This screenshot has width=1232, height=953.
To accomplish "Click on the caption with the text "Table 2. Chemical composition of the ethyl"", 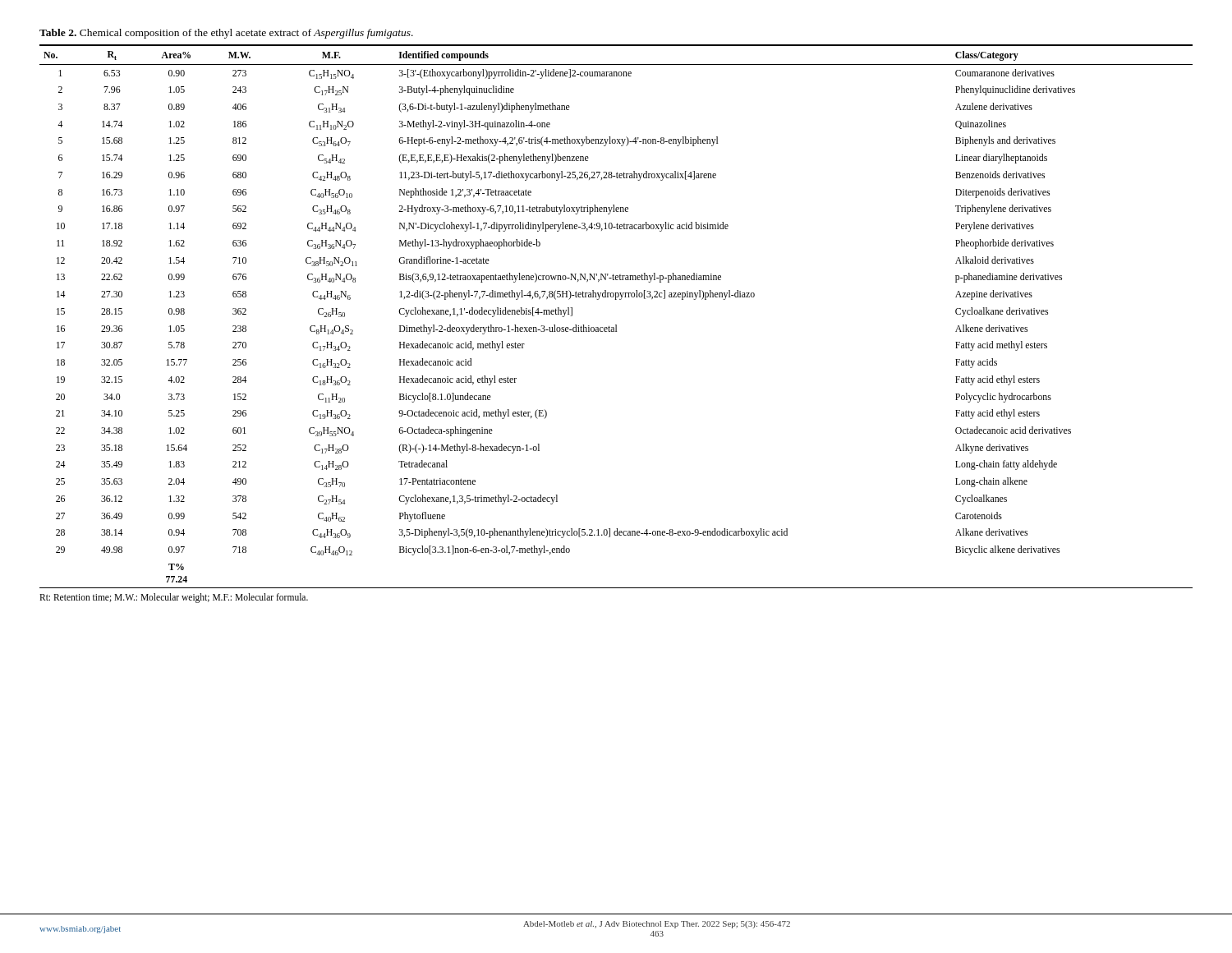I will [226, 32].
